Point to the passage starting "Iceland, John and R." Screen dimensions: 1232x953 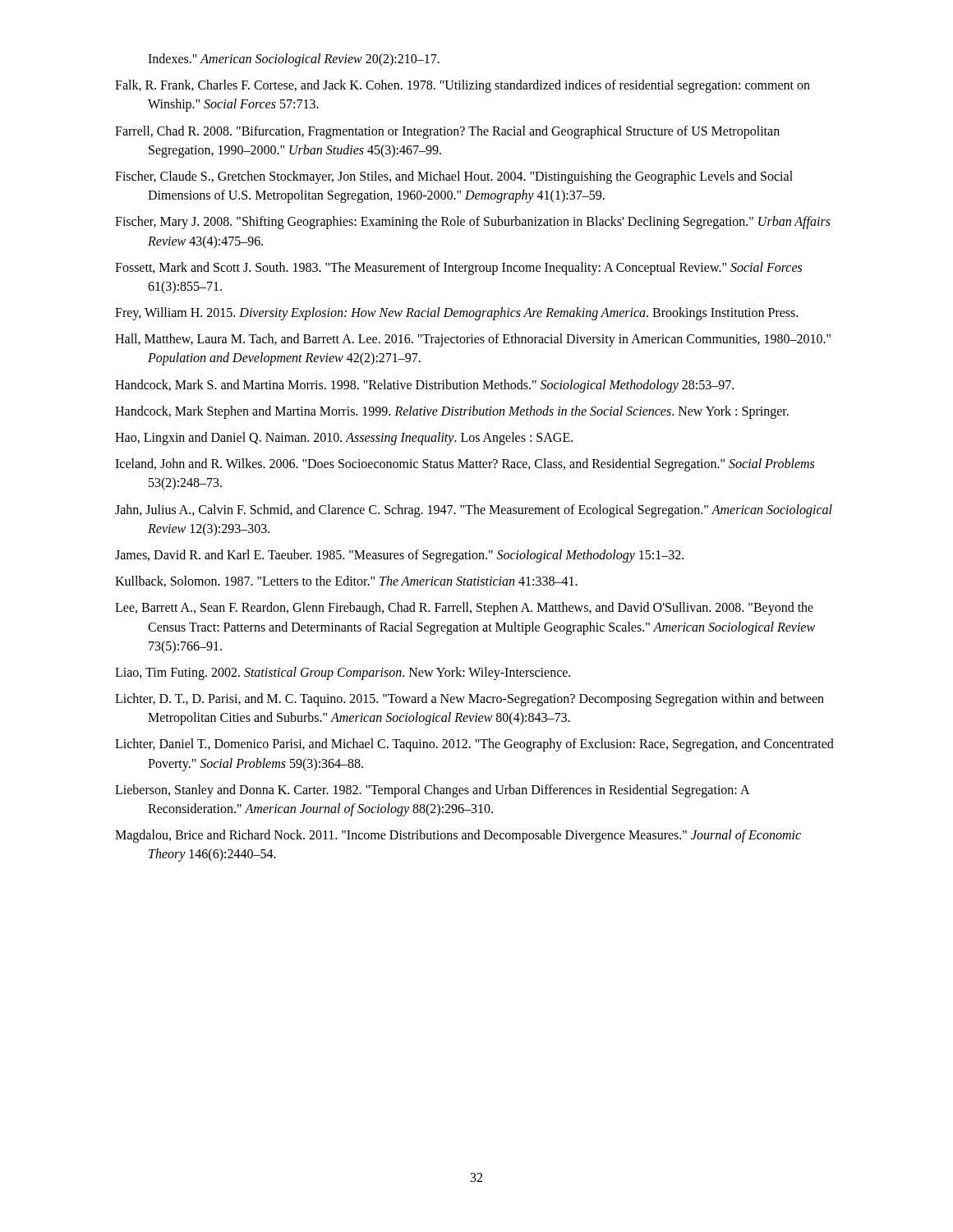[x=465, y=473]
